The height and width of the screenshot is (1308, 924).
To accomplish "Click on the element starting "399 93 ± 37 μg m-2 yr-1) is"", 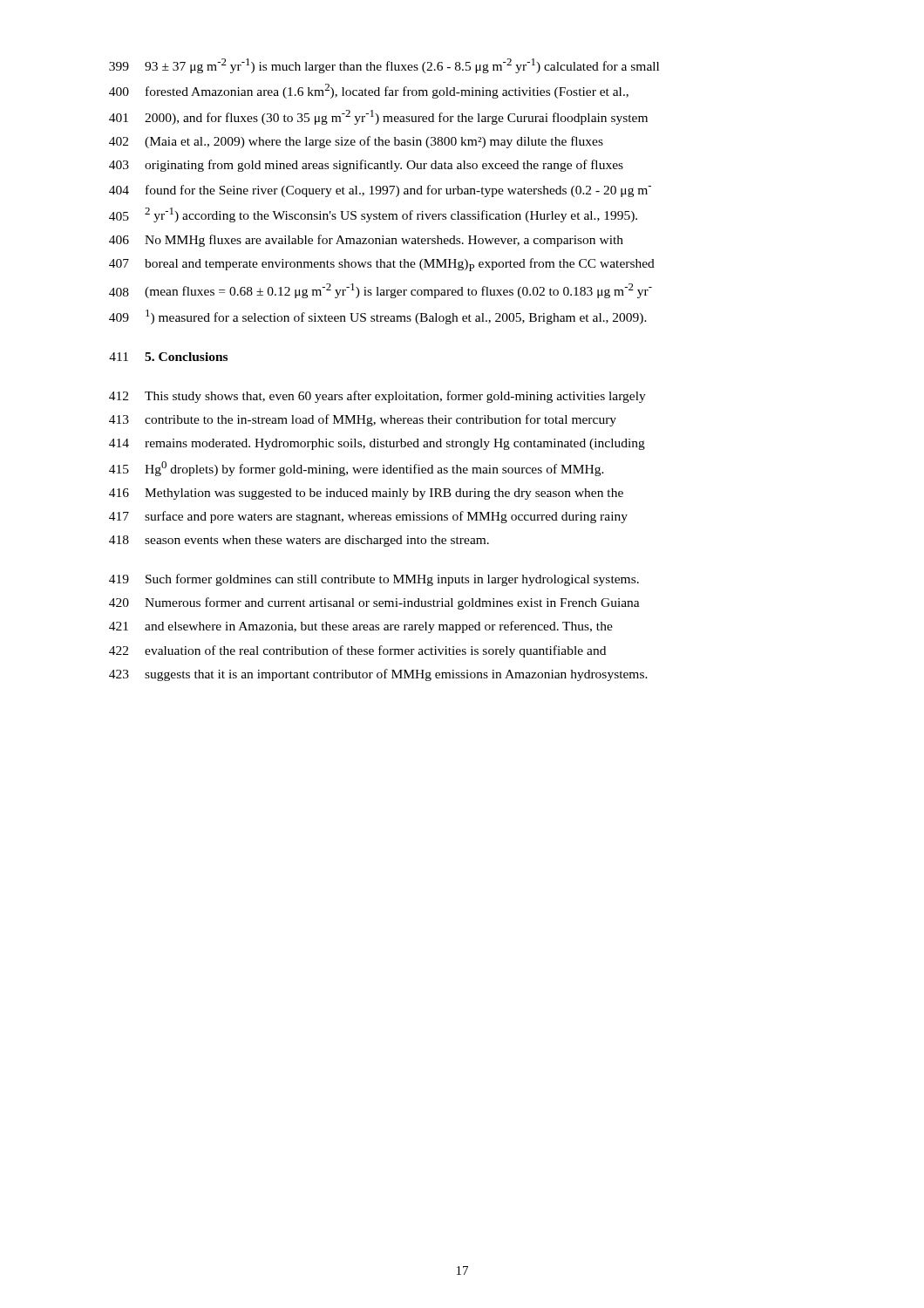I will 473,65.
